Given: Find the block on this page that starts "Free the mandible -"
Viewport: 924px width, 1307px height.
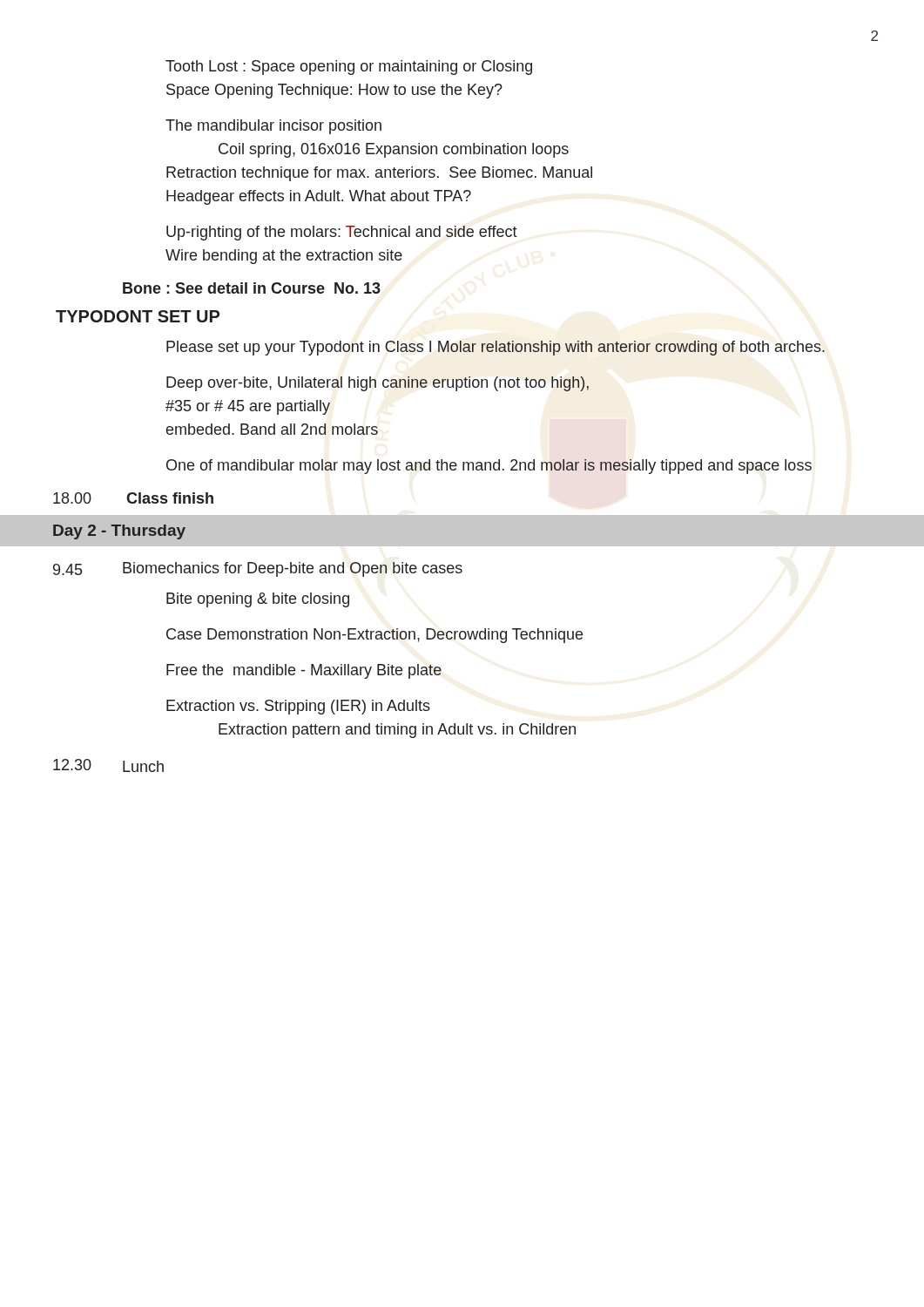Looking at the screenshot, I should pyautogui.click(x=304, y=670).
